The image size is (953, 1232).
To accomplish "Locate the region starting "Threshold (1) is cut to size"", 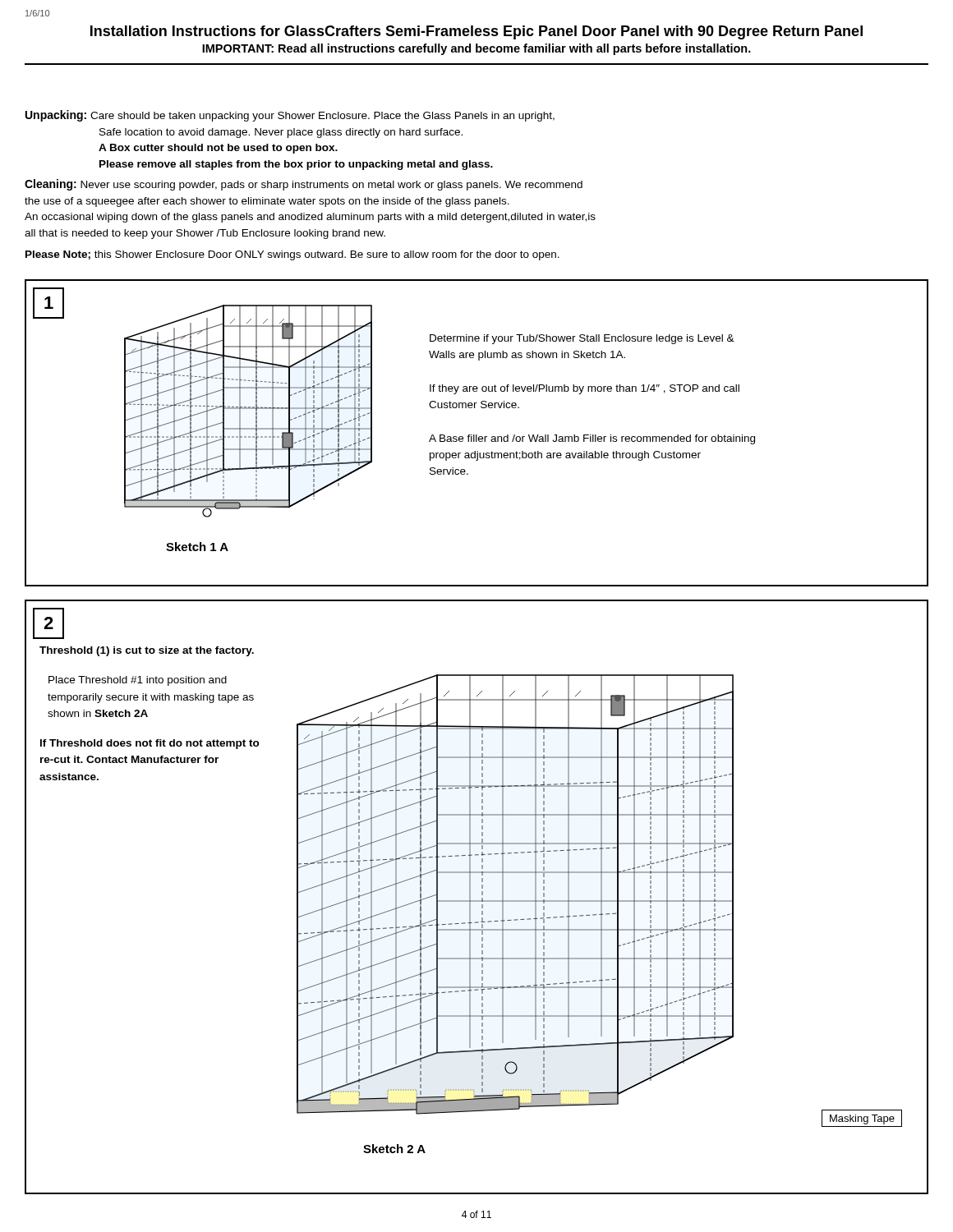I will coord(154,714).
